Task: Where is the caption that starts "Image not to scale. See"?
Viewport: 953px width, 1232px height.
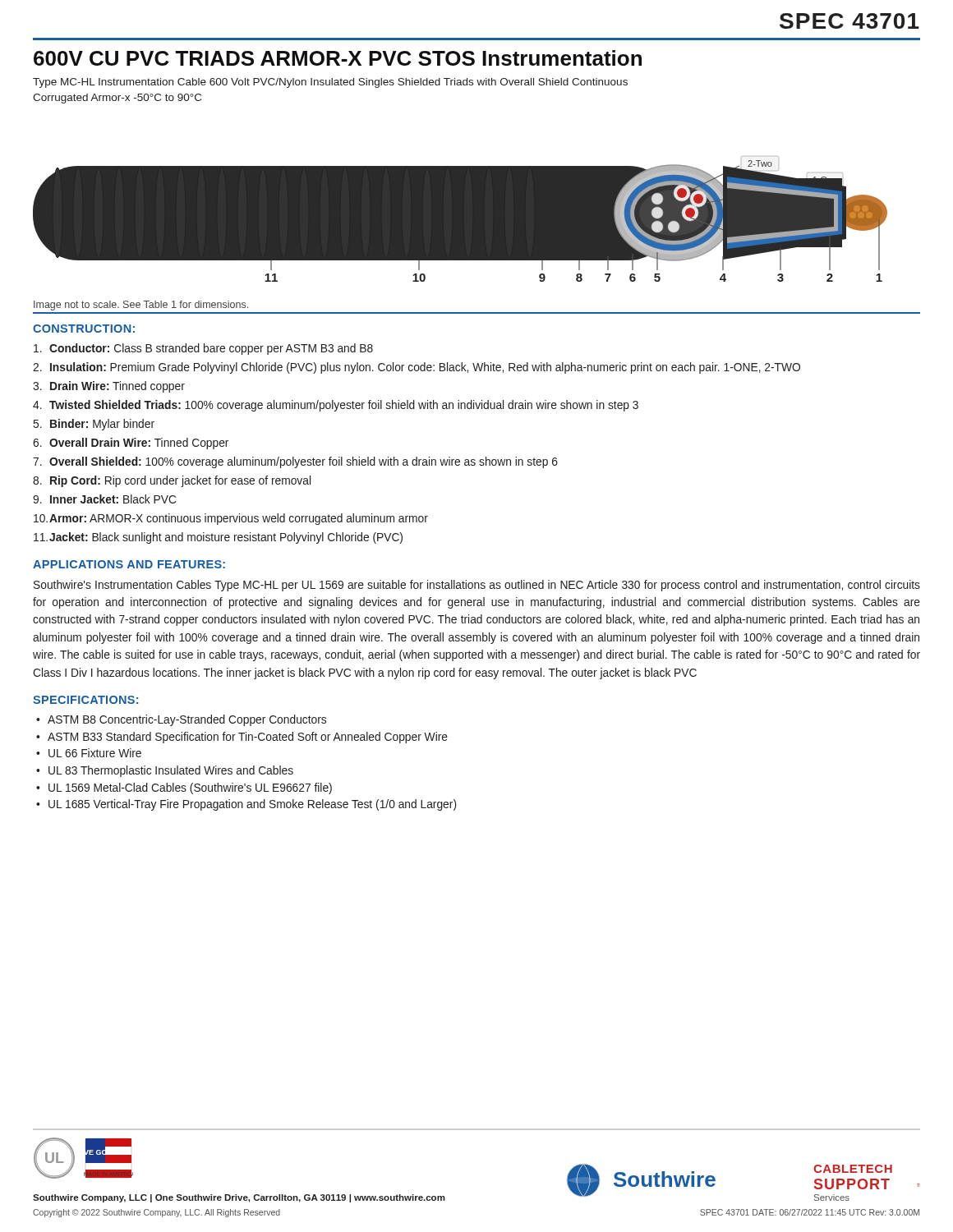Action: tap(141, 304)
